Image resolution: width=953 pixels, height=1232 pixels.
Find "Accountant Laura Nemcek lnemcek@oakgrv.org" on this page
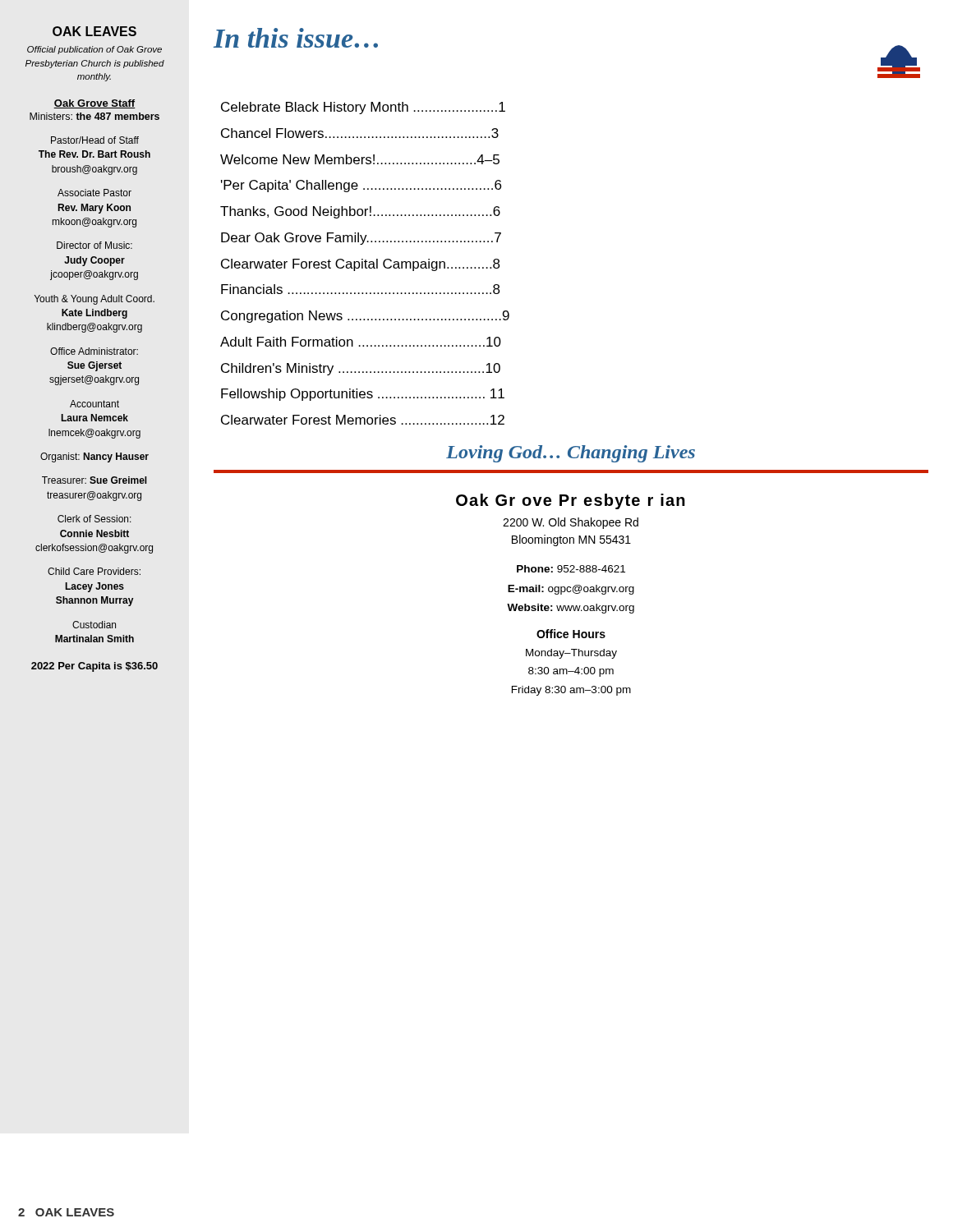(x=94, y=418)
